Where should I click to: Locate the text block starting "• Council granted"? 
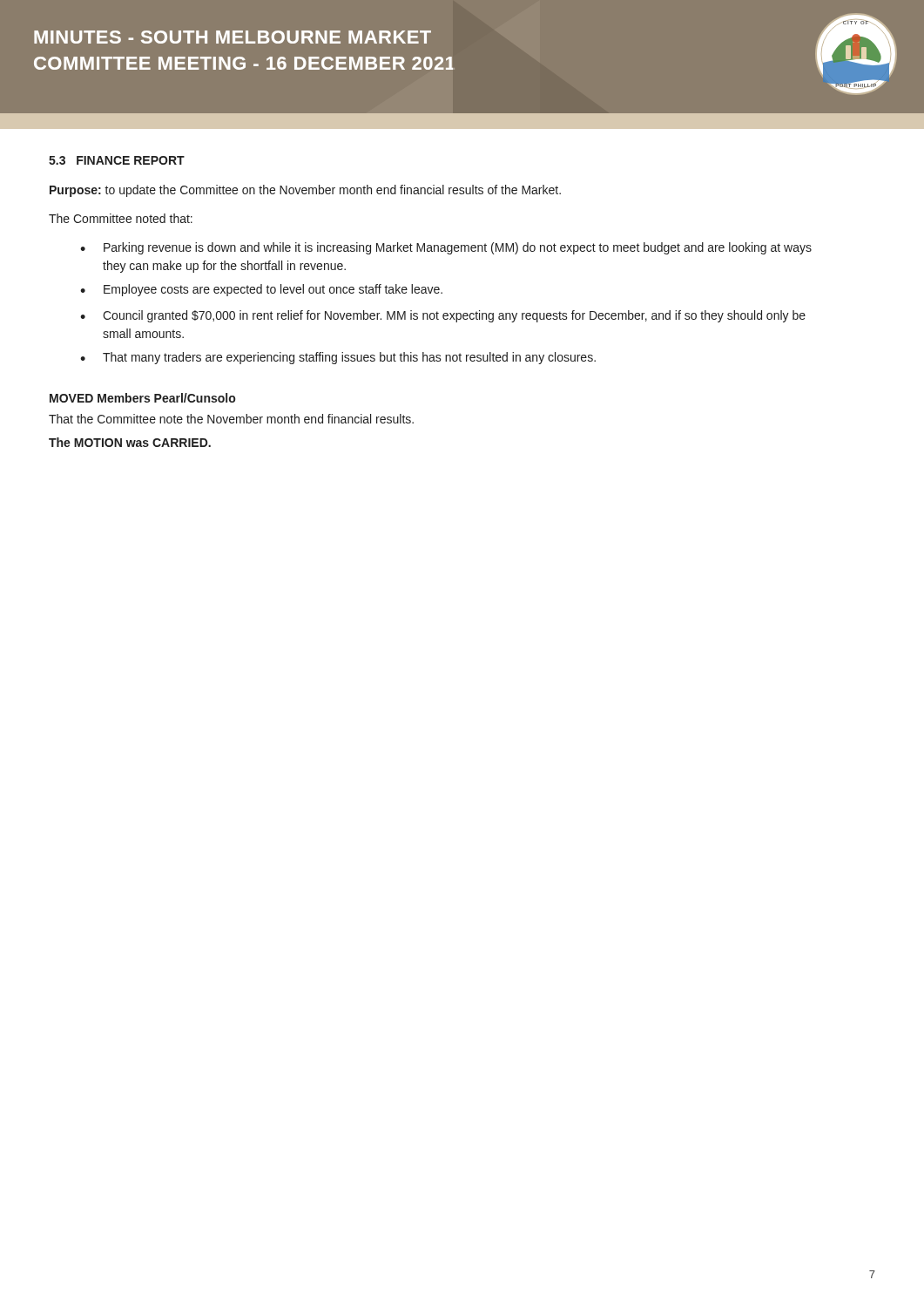point(456,325)
